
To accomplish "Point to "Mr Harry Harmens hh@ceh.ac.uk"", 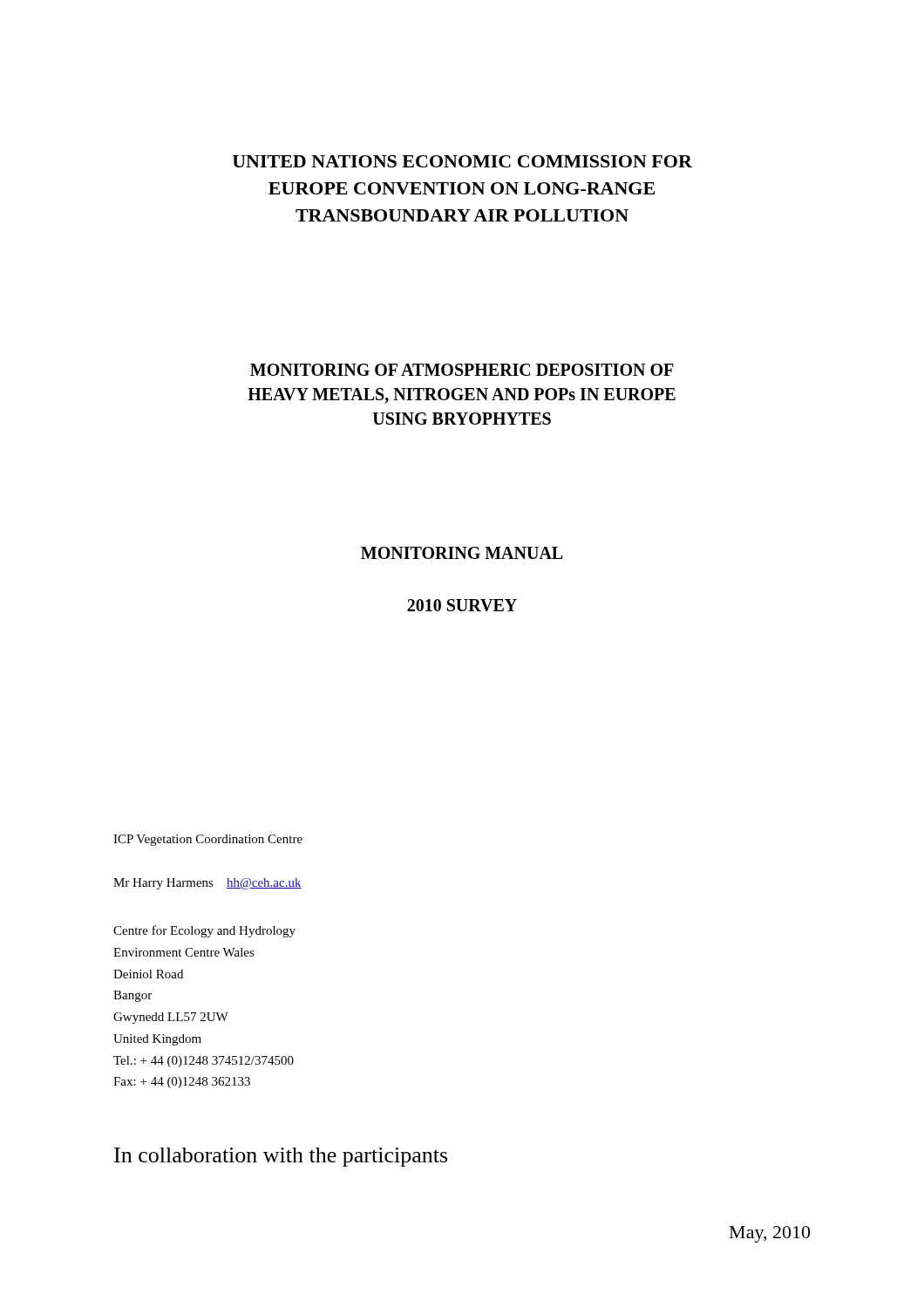I will pos(207,882).
